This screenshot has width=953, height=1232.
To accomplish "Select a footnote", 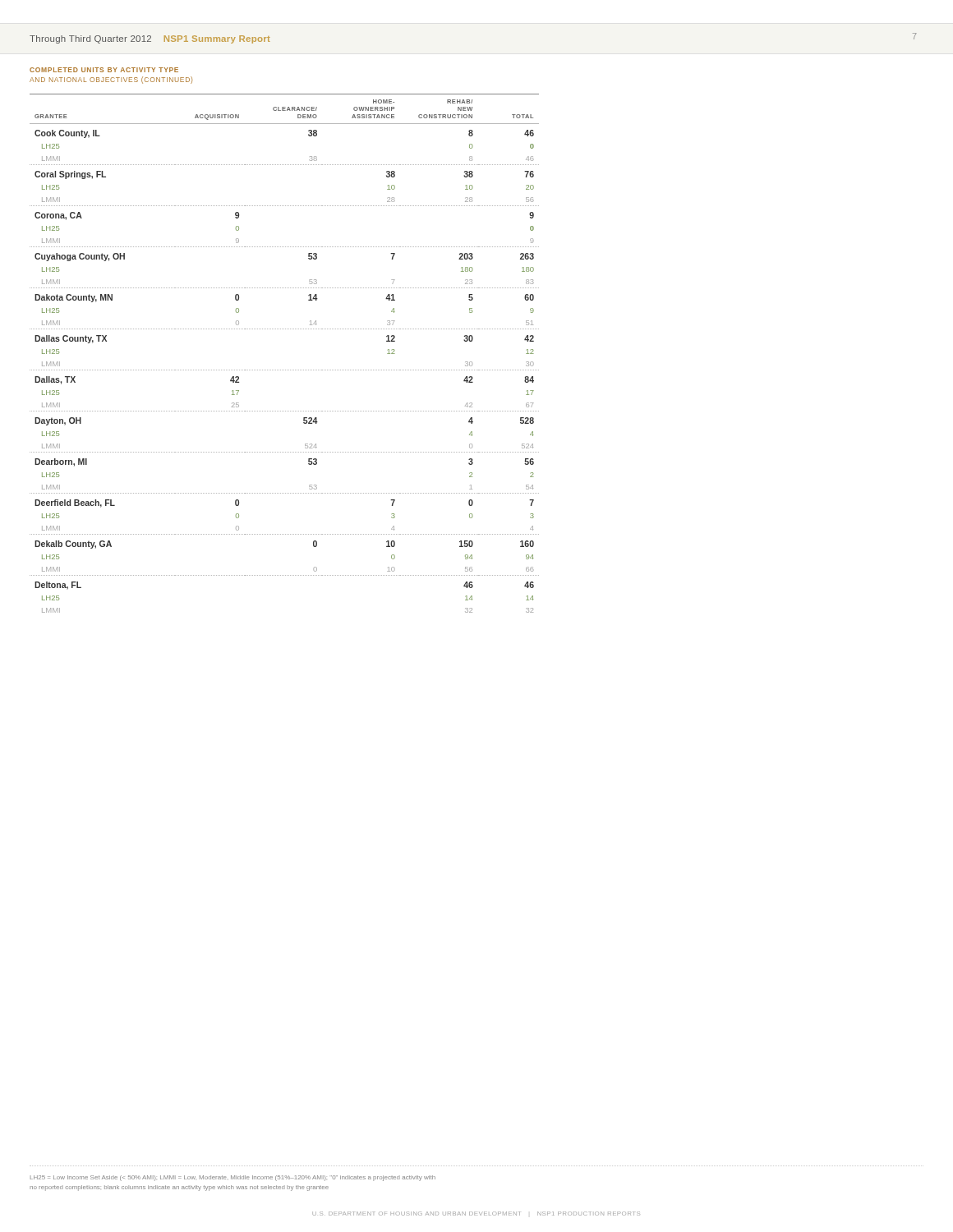I will click(x=476, y=1183).
